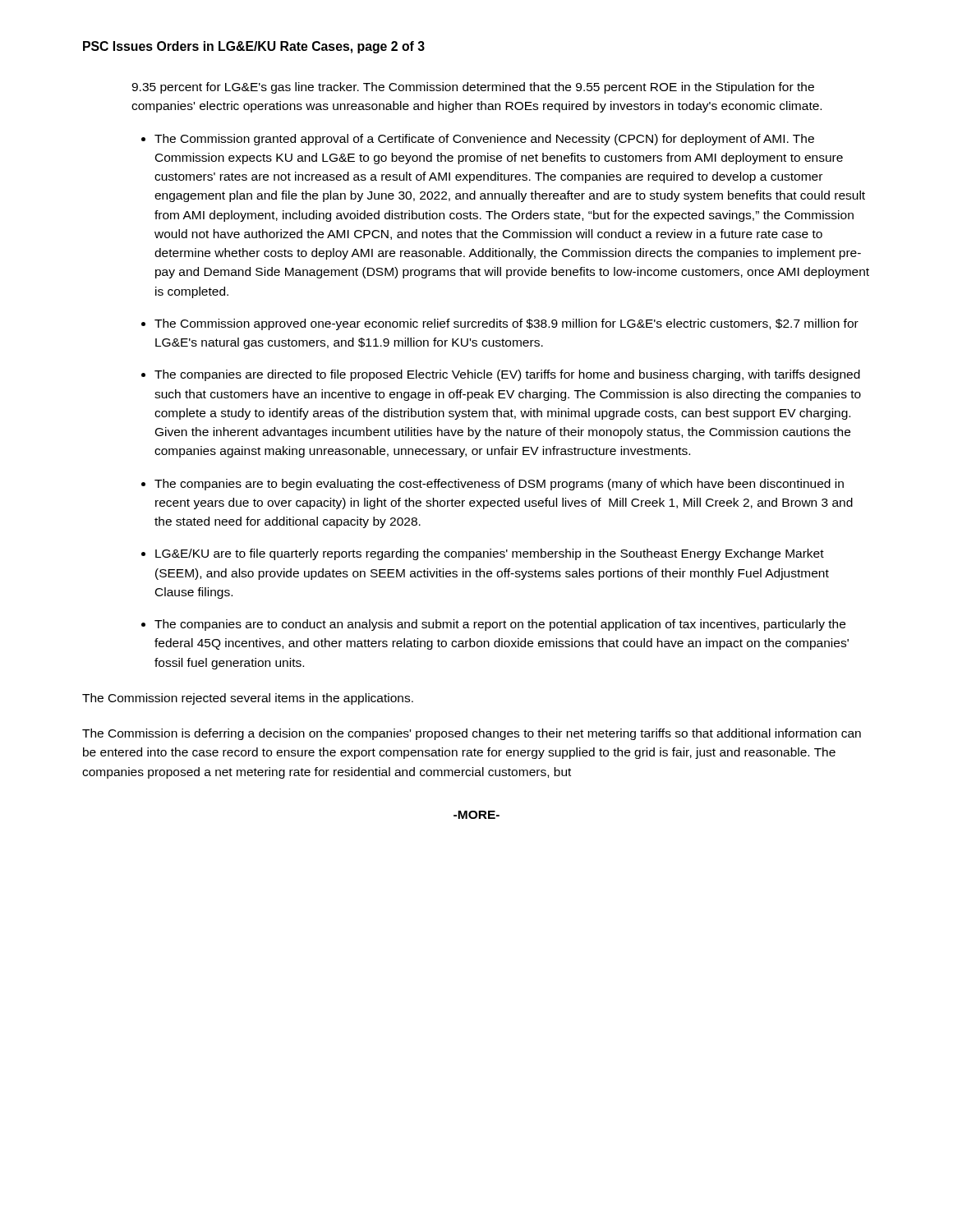Point to the passage starting "35 percent for LG&E's"
Viewport: 953px width, 1232px height.
pos(477,96)
